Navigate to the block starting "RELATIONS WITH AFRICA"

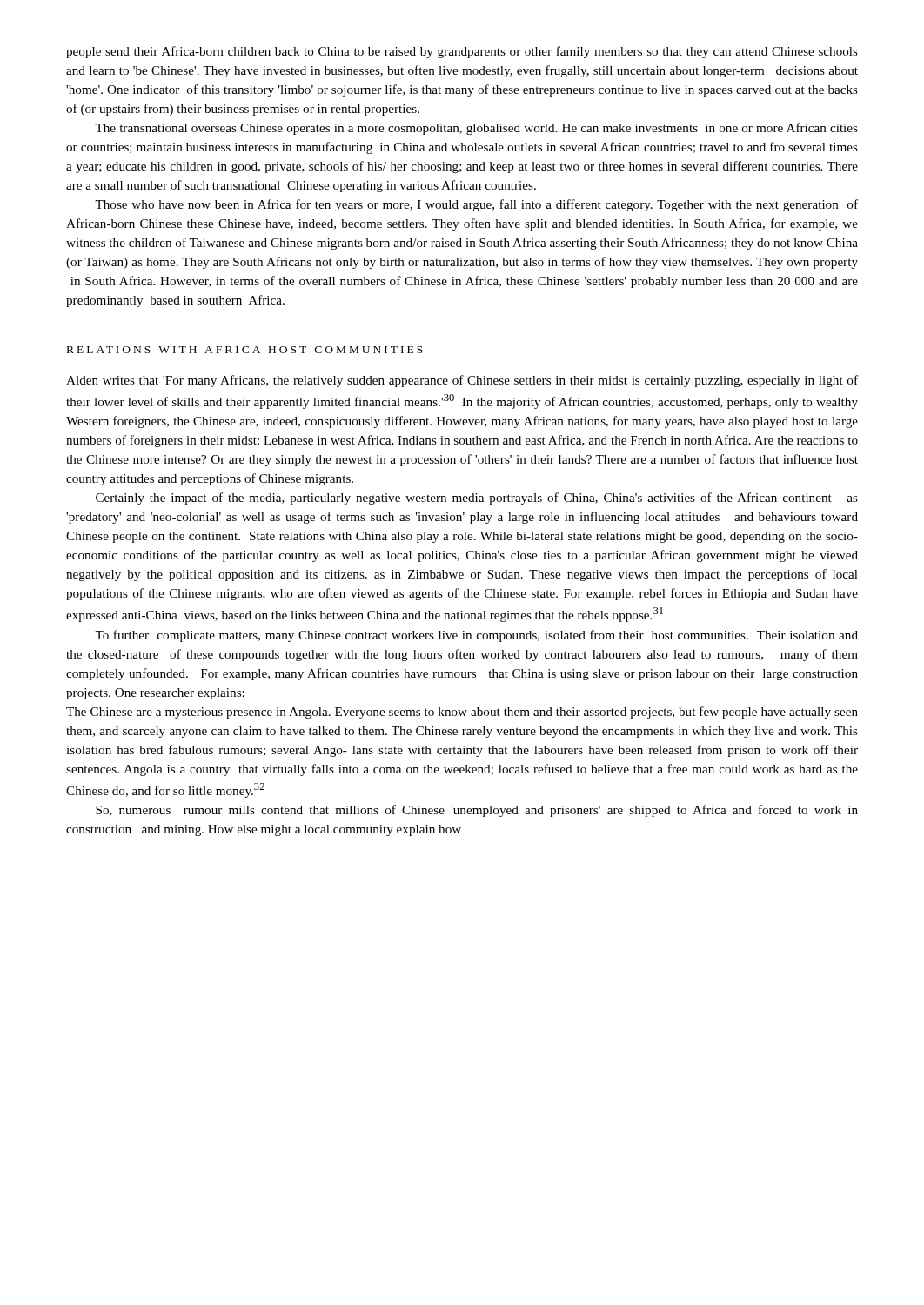click(x=246, y=350)
